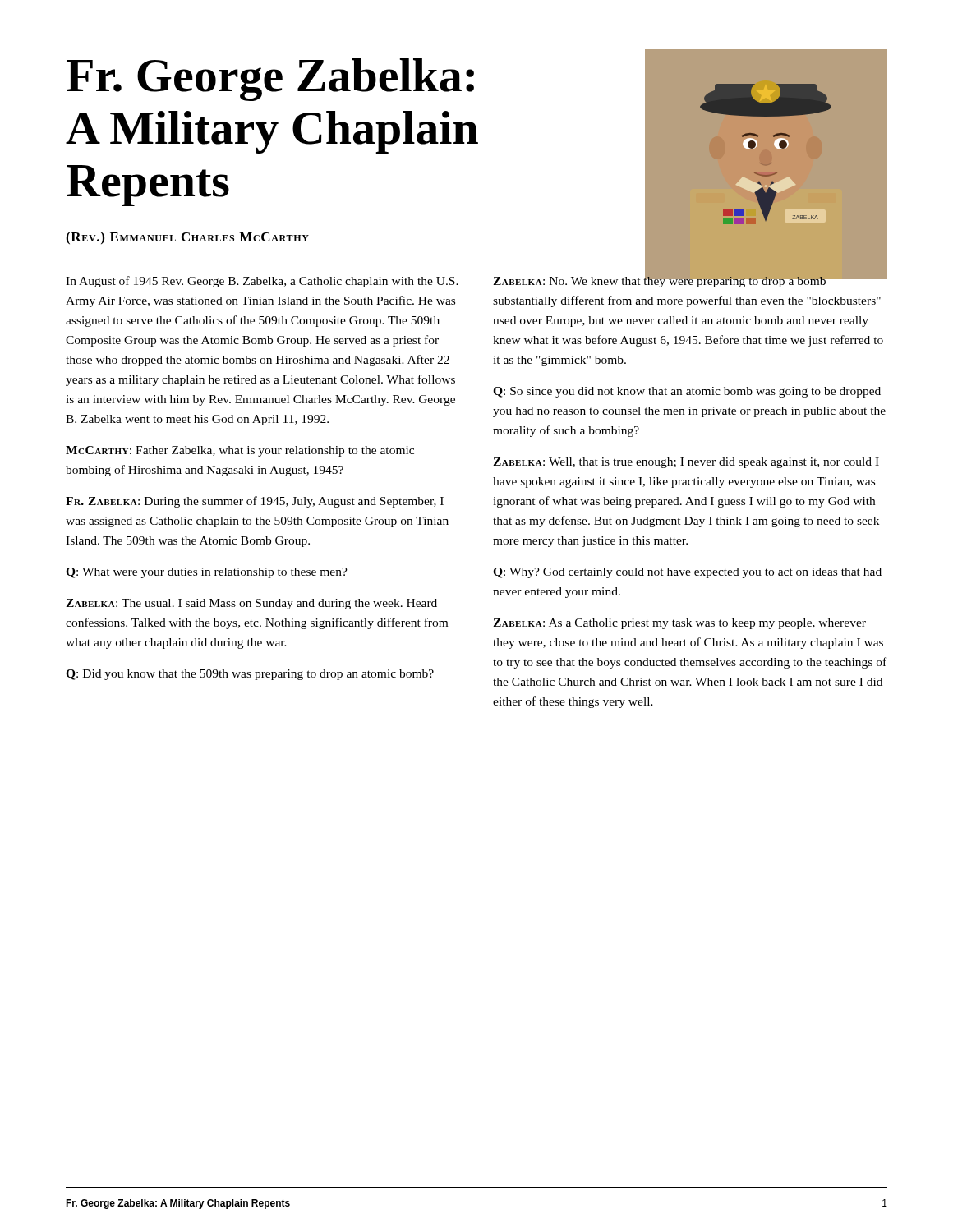
Task: Locate the text block that reads "Zabelka: As a Catholic priest my task was"
Action: click(x=690, y=662)
